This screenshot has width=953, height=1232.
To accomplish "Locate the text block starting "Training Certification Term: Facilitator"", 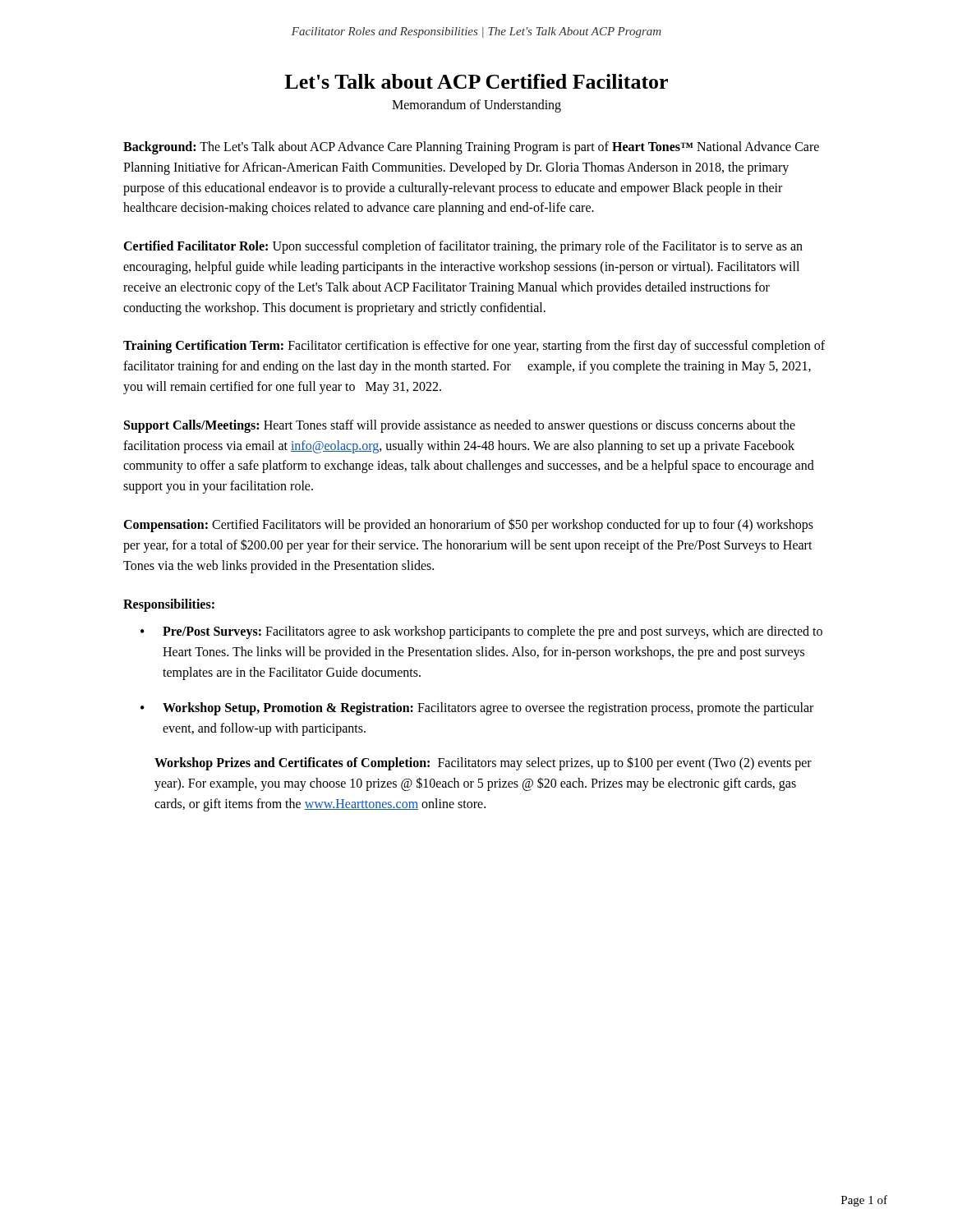I will (x=474, y=366).
